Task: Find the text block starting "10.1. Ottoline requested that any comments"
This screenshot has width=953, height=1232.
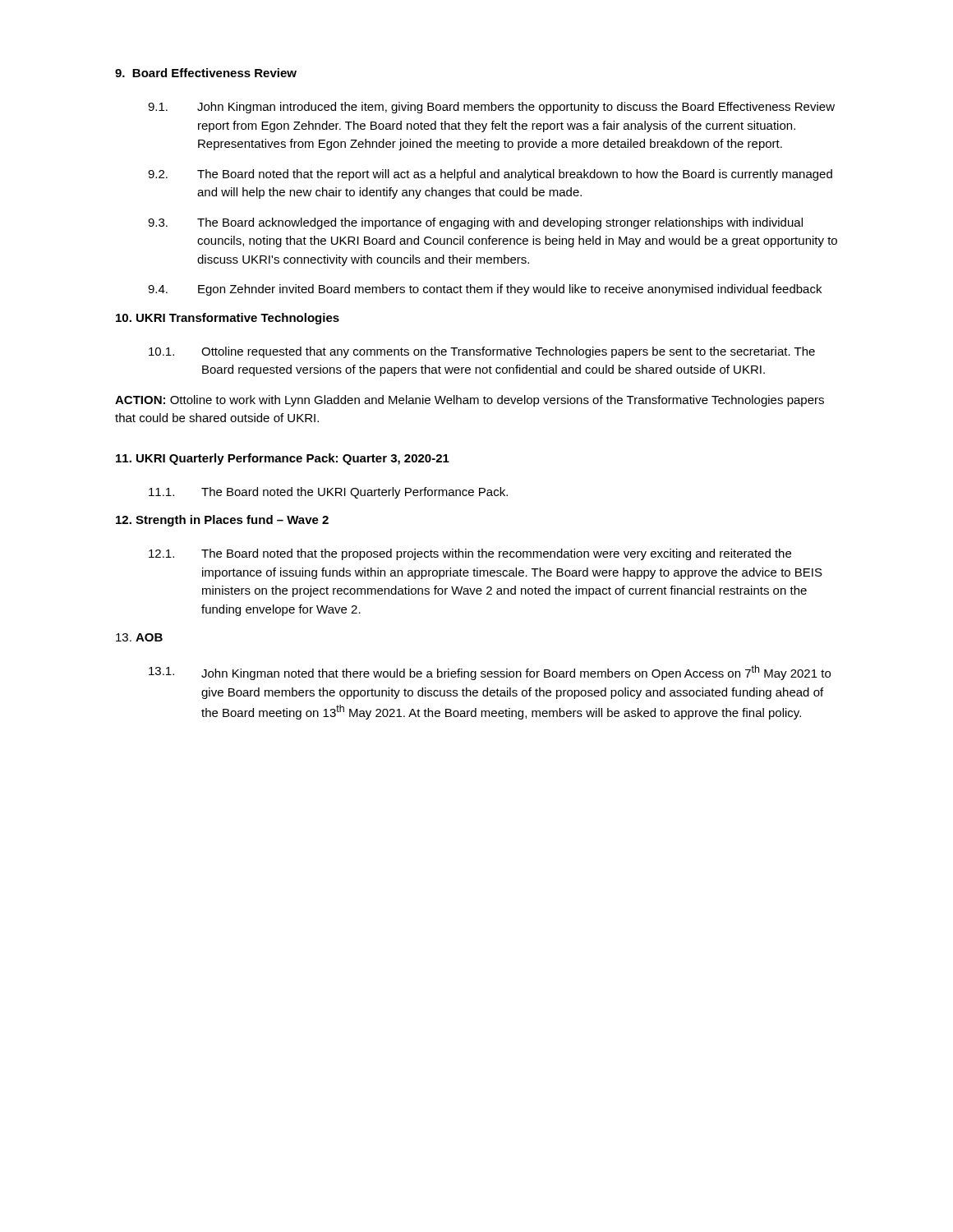Action: (493, 361)
